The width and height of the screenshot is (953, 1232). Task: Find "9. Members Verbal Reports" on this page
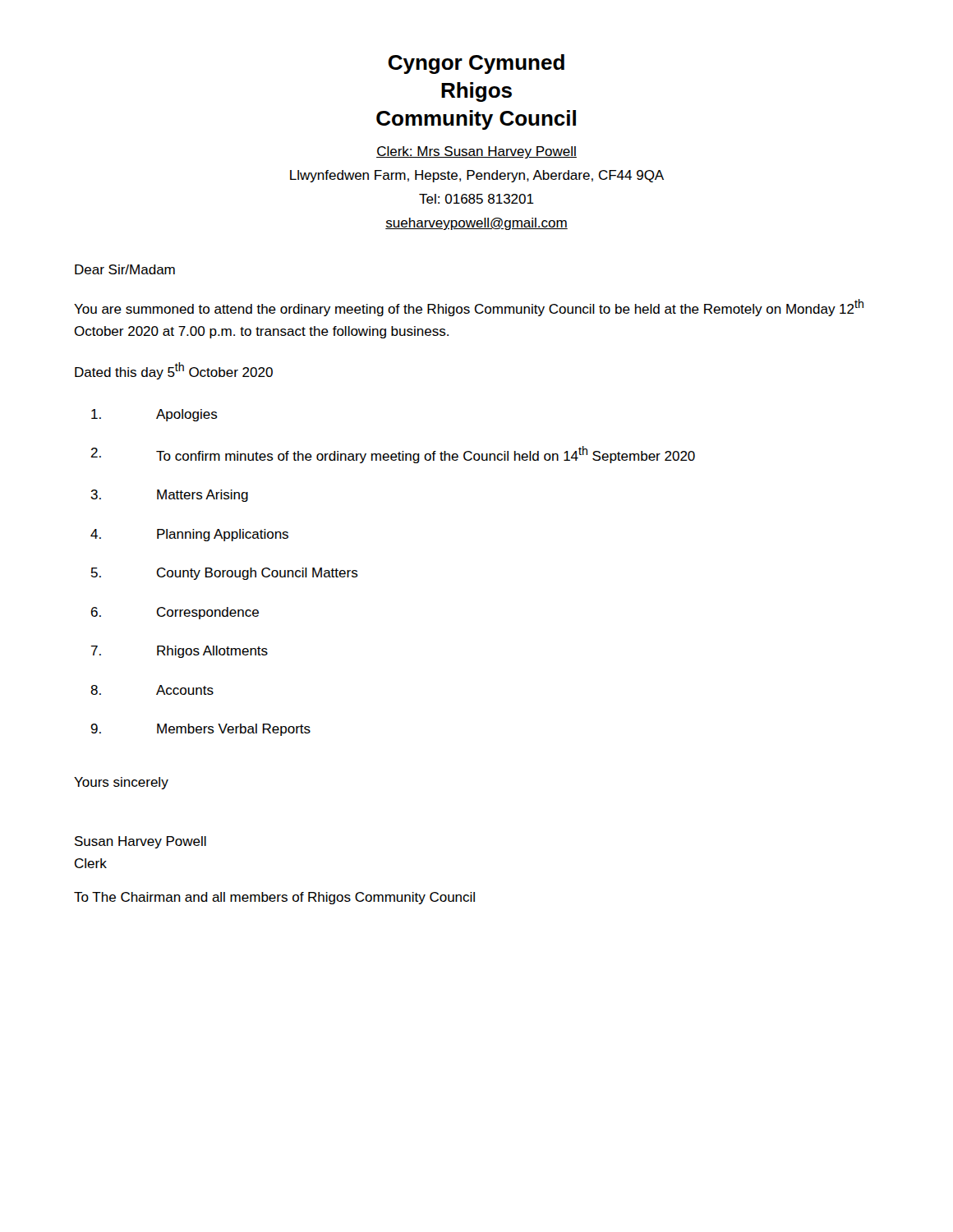(x=200, y=730)
